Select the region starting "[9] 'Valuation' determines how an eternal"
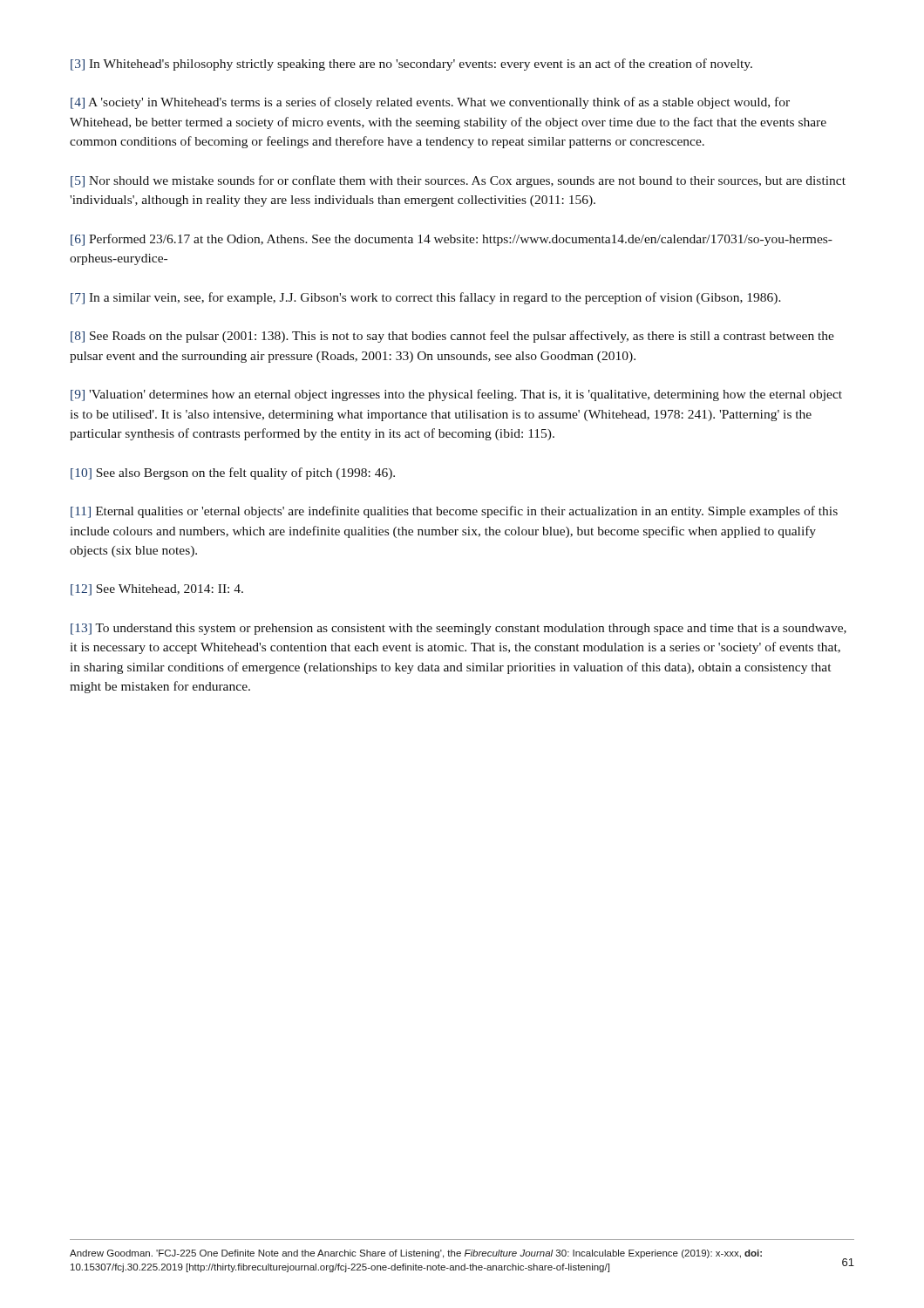The height and width of the screenshot is (1308, 924). pos(462,414)
